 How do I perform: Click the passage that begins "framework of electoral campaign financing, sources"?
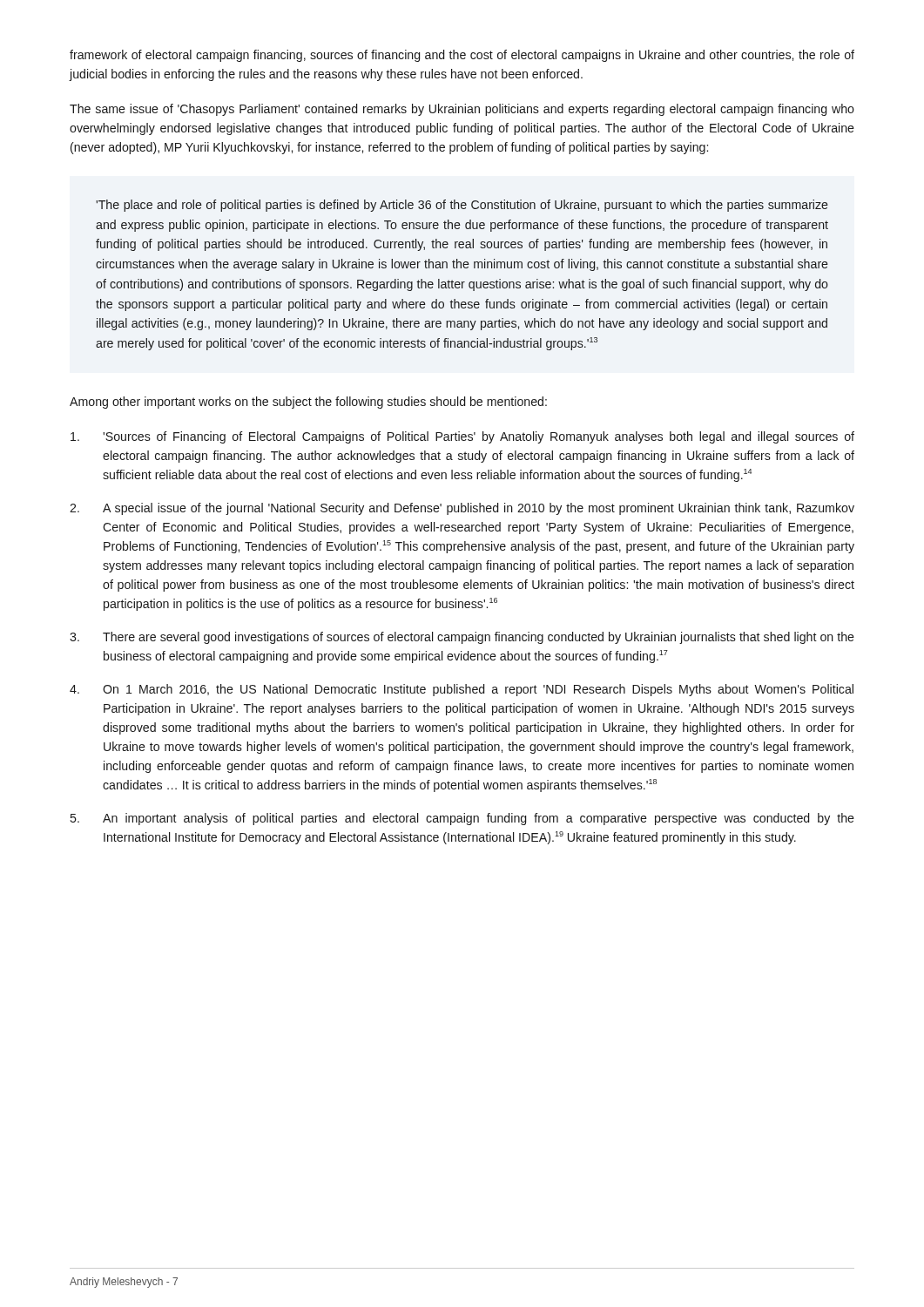(x=462, y=65)
